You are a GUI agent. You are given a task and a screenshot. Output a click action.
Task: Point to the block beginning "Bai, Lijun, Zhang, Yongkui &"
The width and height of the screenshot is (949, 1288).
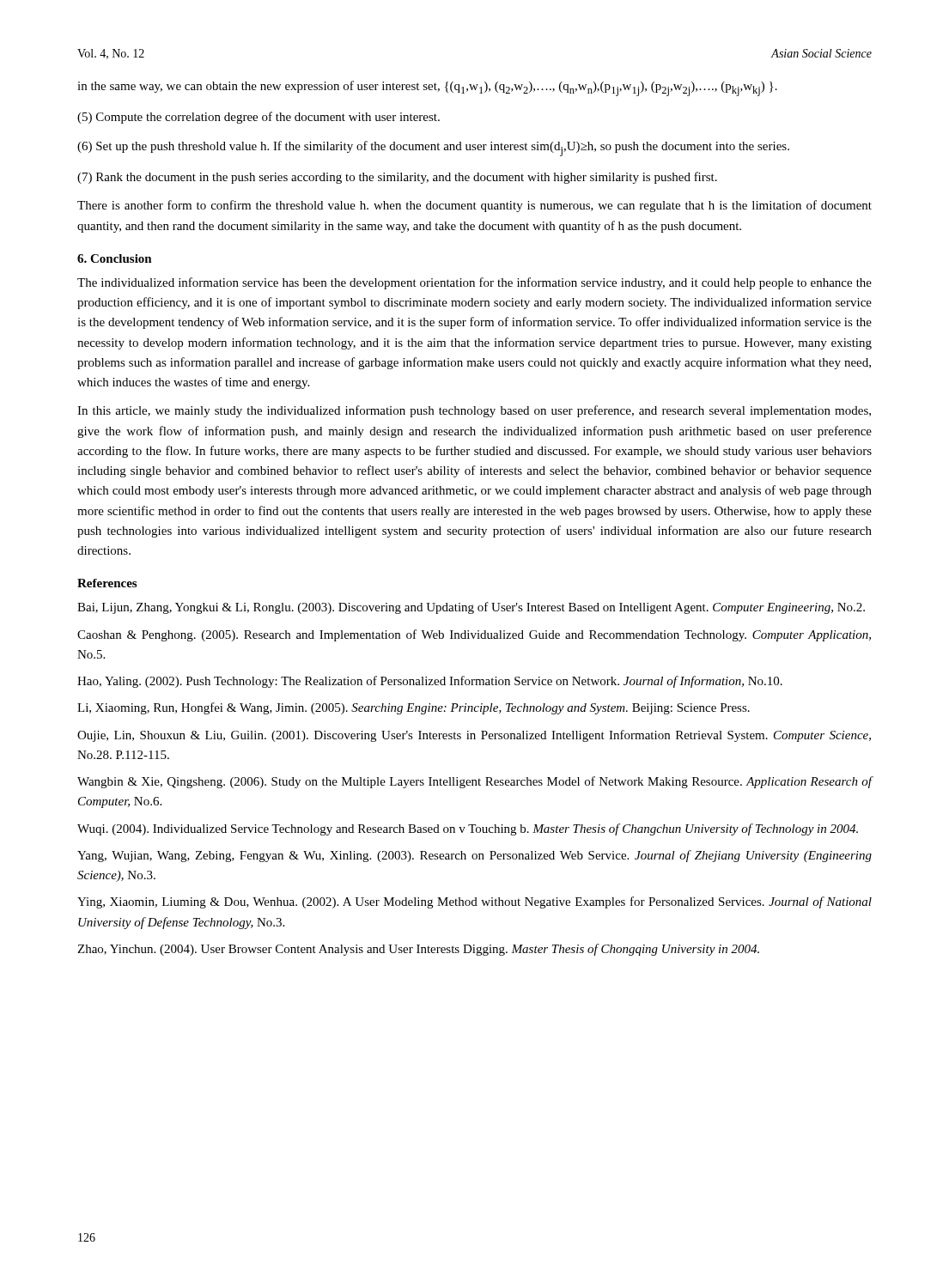pyautogui.click(x=471, y=607)
